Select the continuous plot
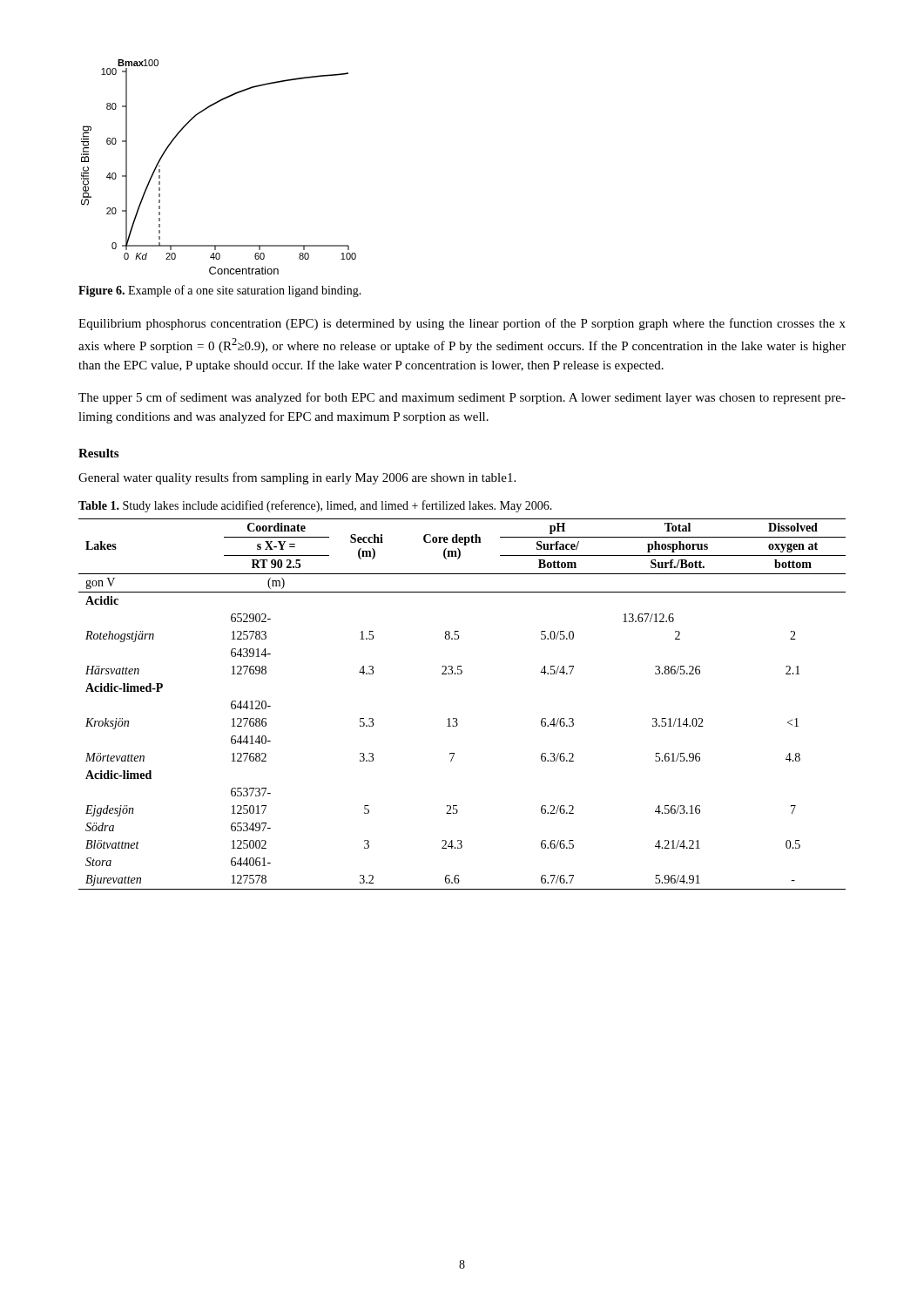The image size is (924, 1307). pyautogui.click(x=462, y=166)
